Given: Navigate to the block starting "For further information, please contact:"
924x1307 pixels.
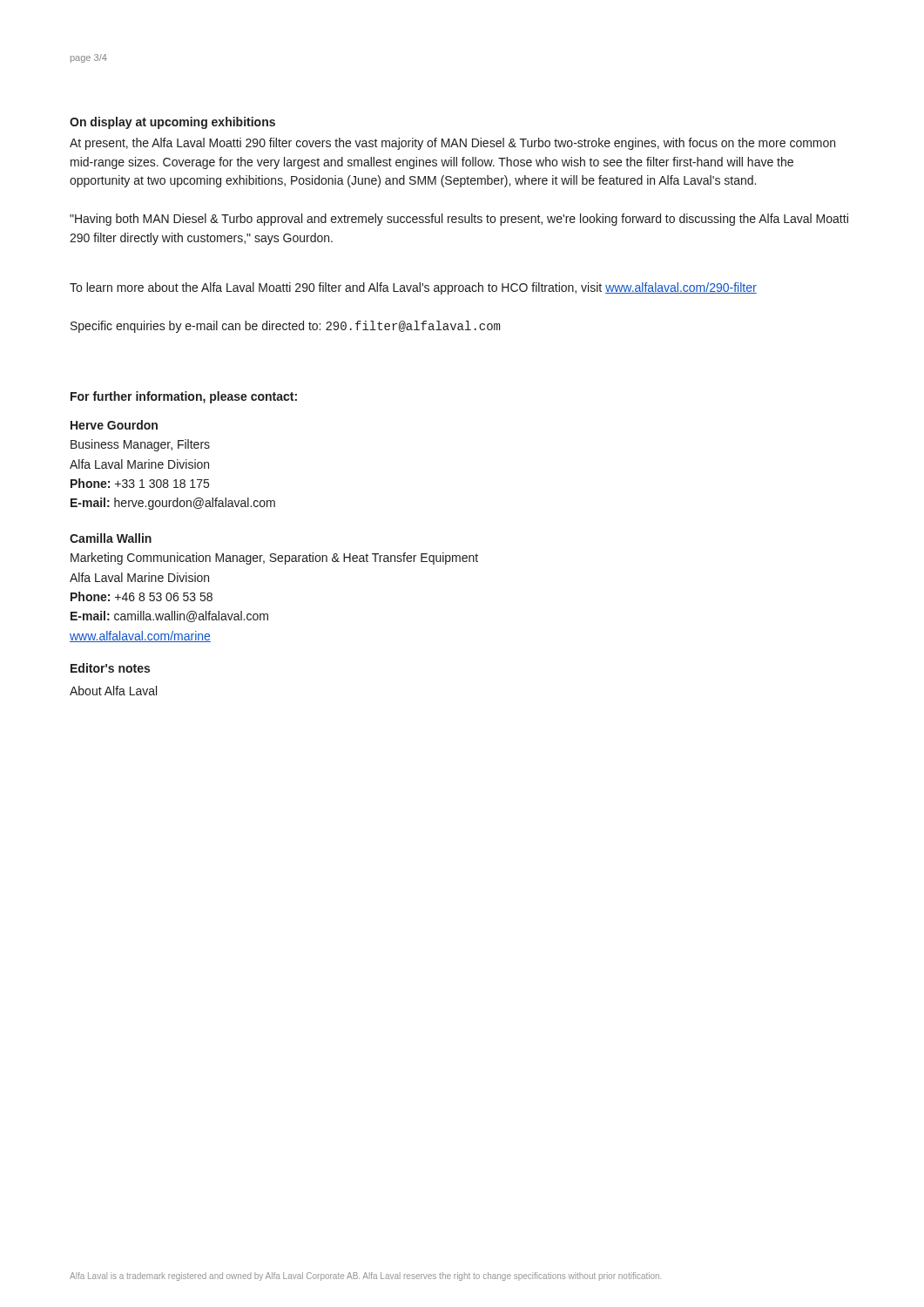Looking at the screenshot, I should coord(184,396).
